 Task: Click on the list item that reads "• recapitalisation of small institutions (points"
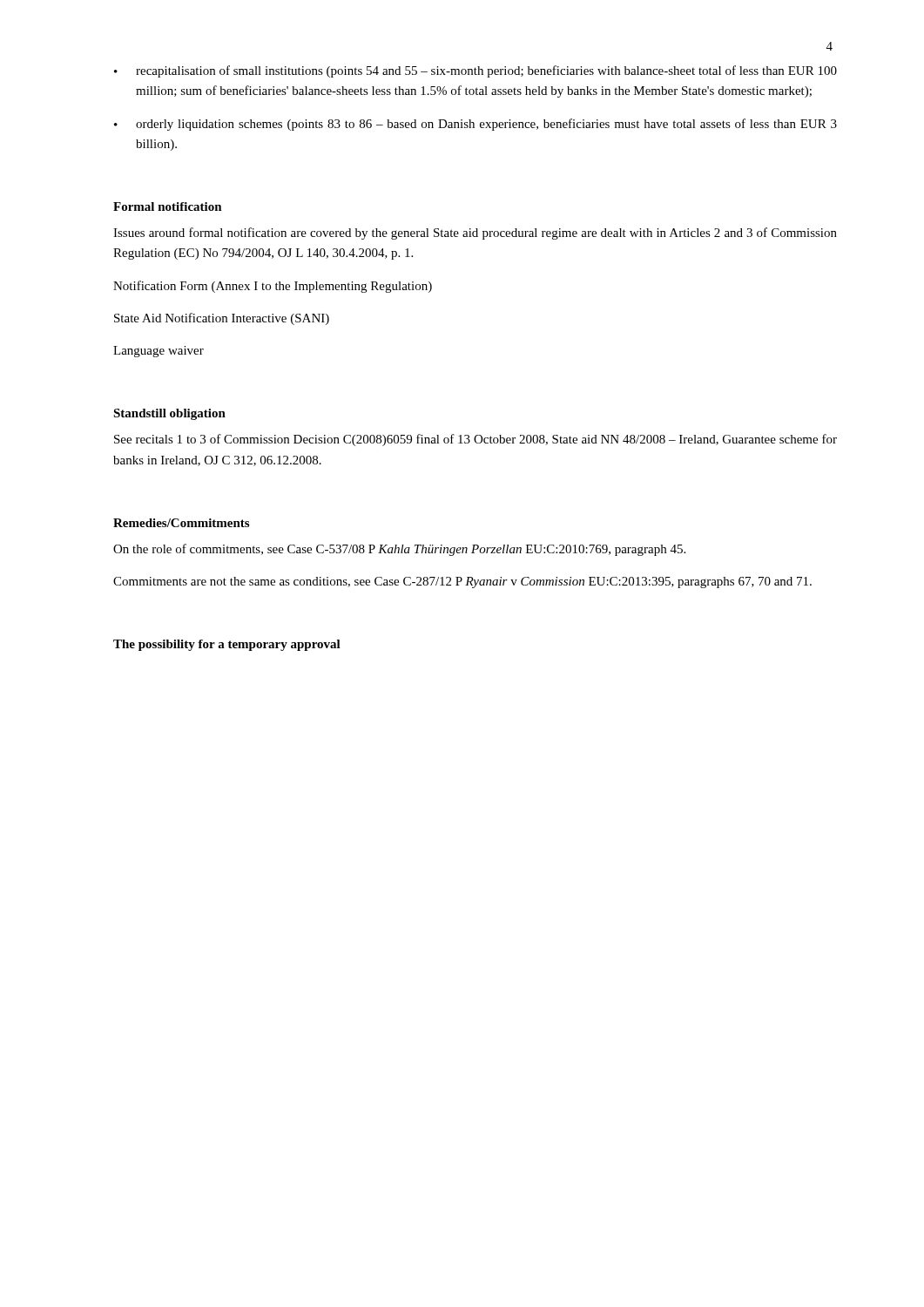coord(475,81)
